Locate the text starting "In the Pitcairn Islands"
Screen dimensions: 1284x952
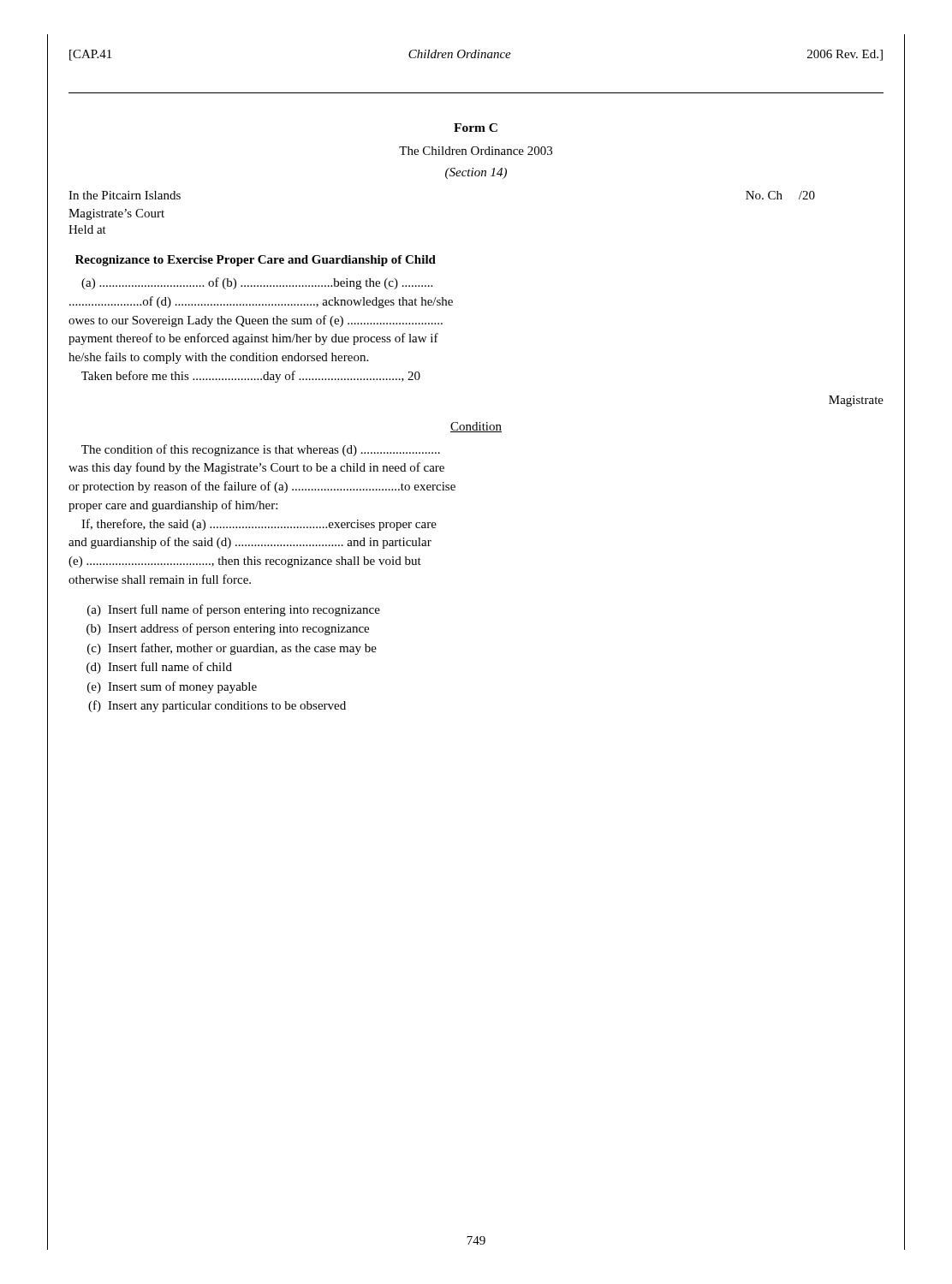click(125, 195)
